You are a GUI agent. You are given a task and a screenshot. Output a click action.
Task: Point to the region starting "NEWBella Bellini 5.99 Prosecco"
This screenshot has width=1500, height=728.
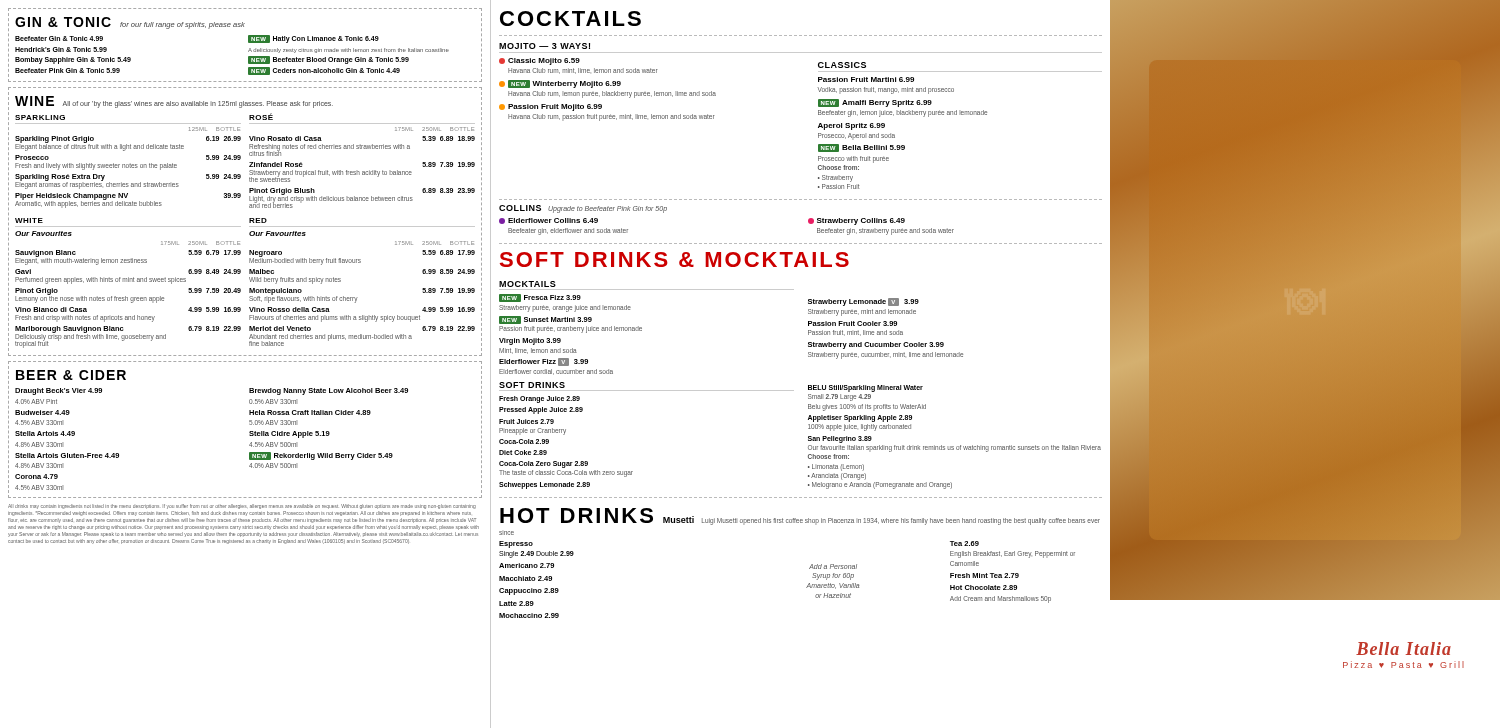point(861,167)
